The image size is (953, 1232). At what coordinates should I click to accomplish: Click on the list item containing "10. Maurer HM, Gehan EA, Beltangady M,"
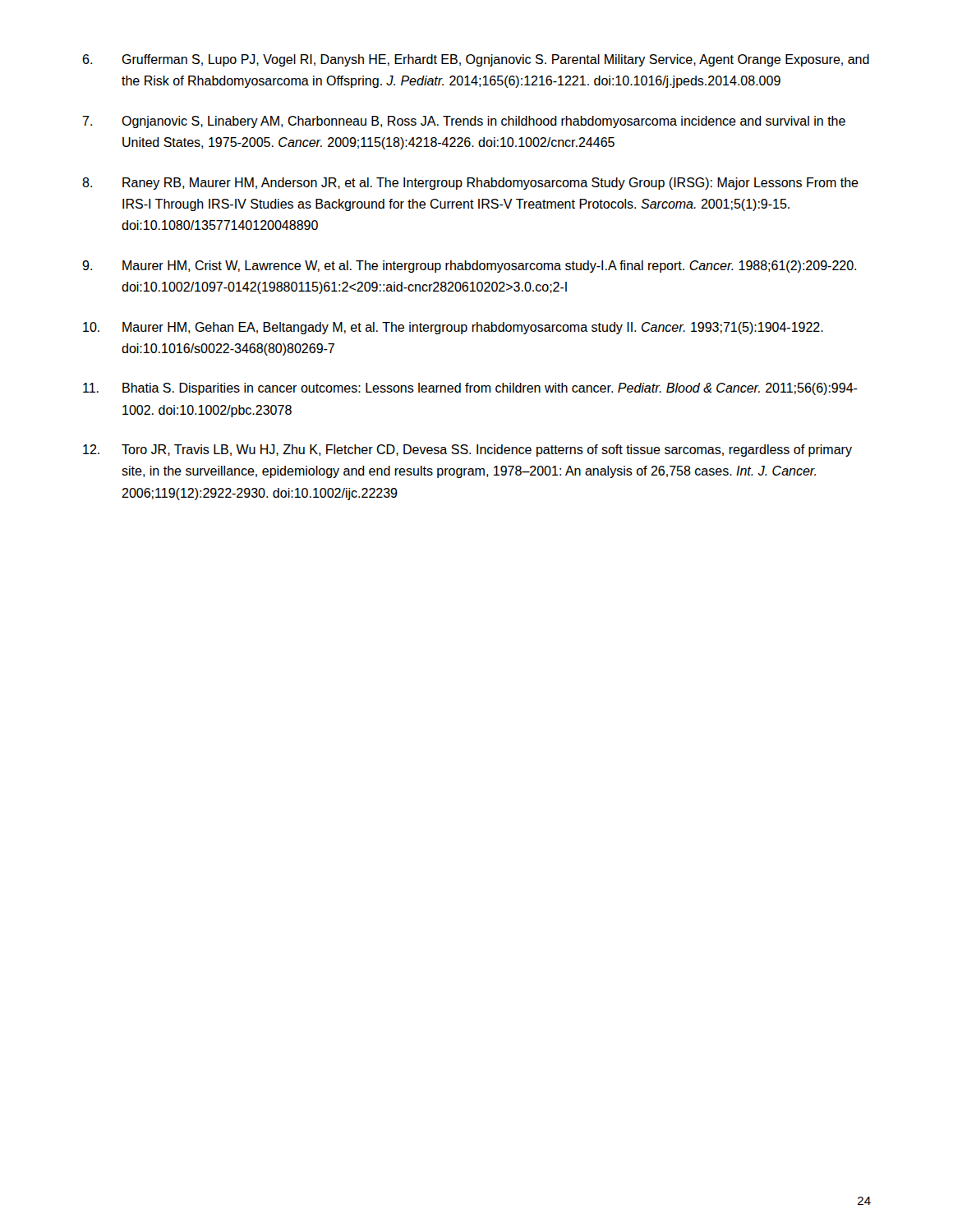click(x=476, y=338)
